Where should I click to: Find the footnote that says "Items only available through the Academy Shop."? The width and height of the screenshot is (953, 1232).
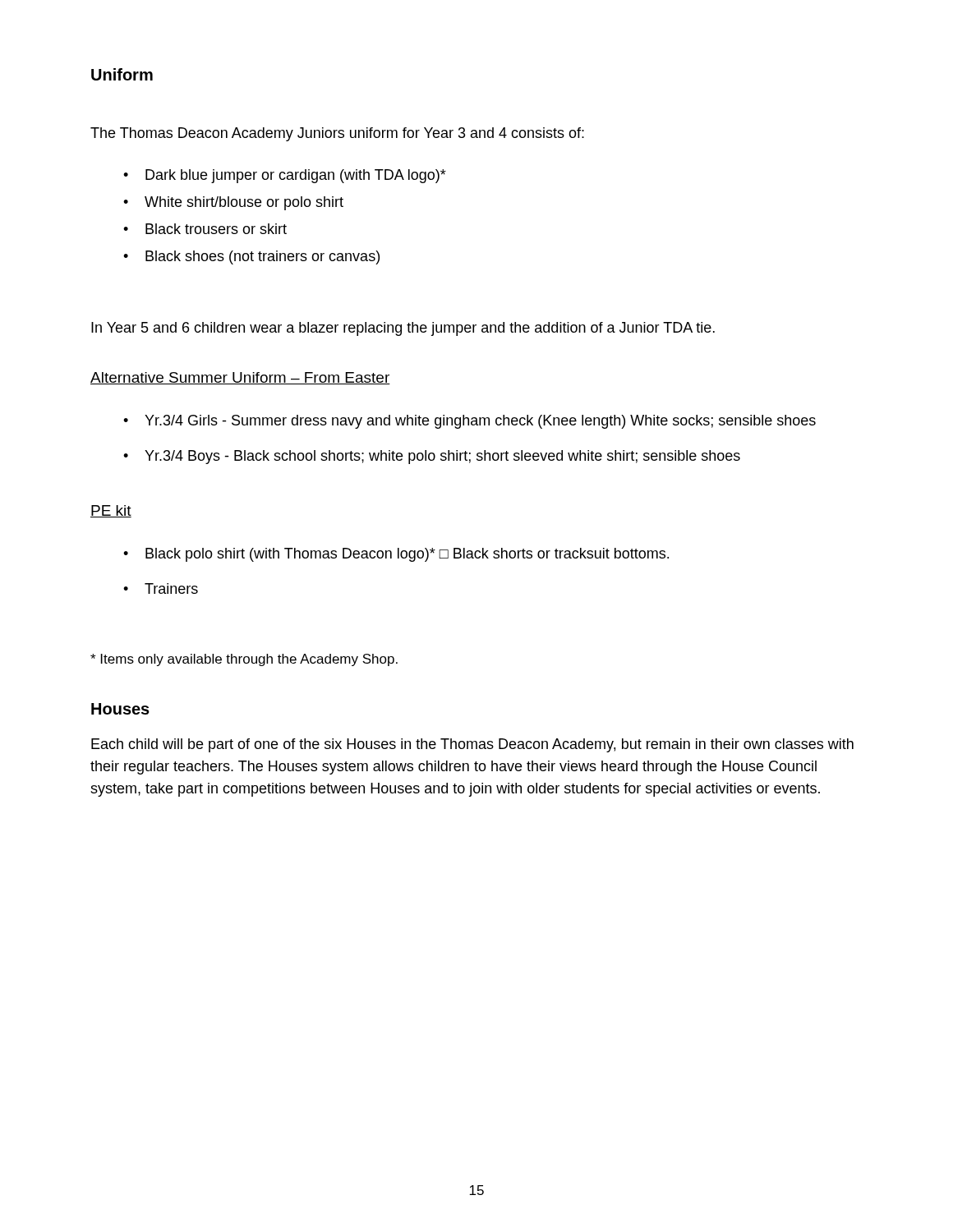click(244, 660)
